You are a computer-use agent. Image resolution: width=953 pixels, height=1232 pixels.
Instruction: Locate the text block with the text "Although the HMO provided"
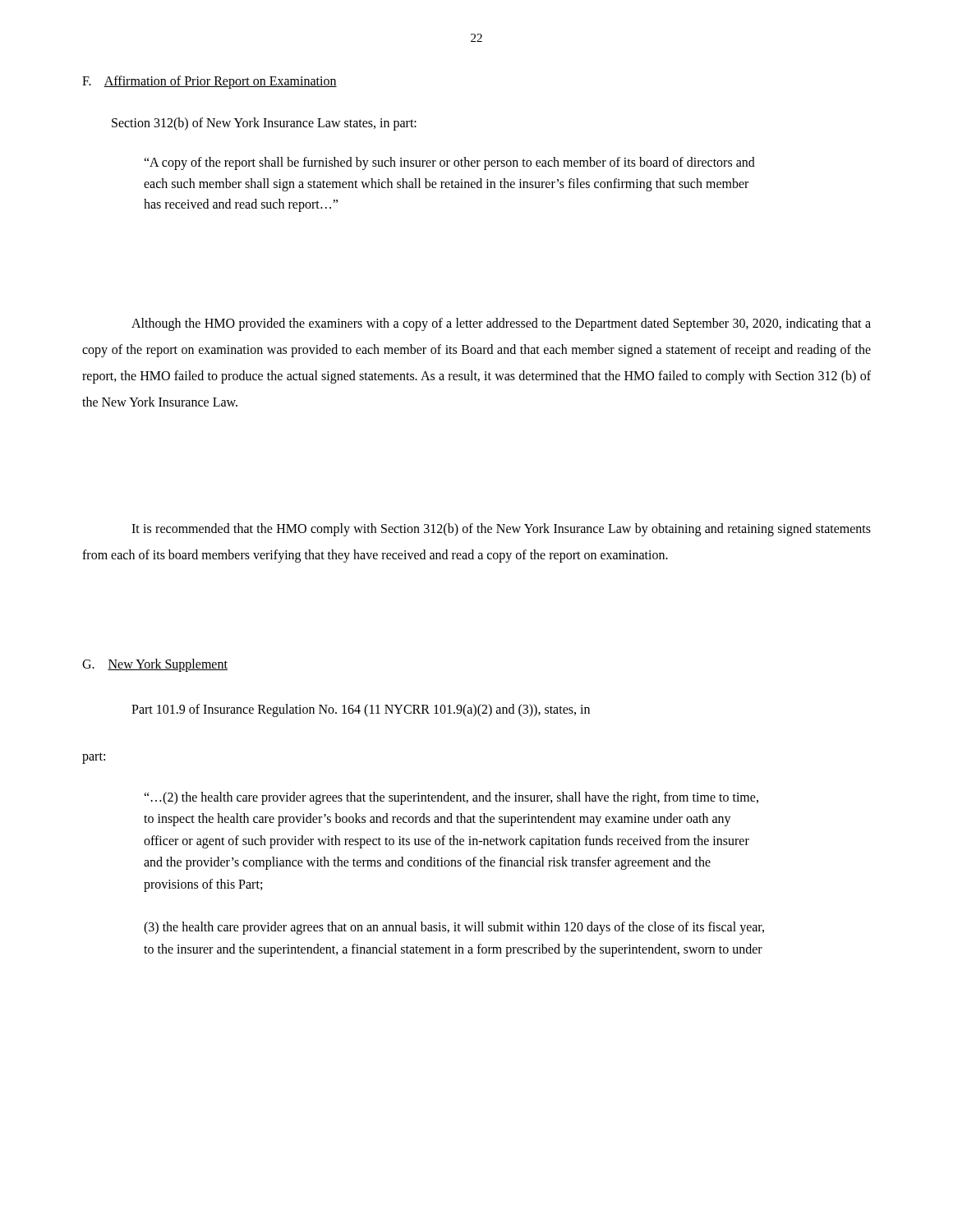476,363
